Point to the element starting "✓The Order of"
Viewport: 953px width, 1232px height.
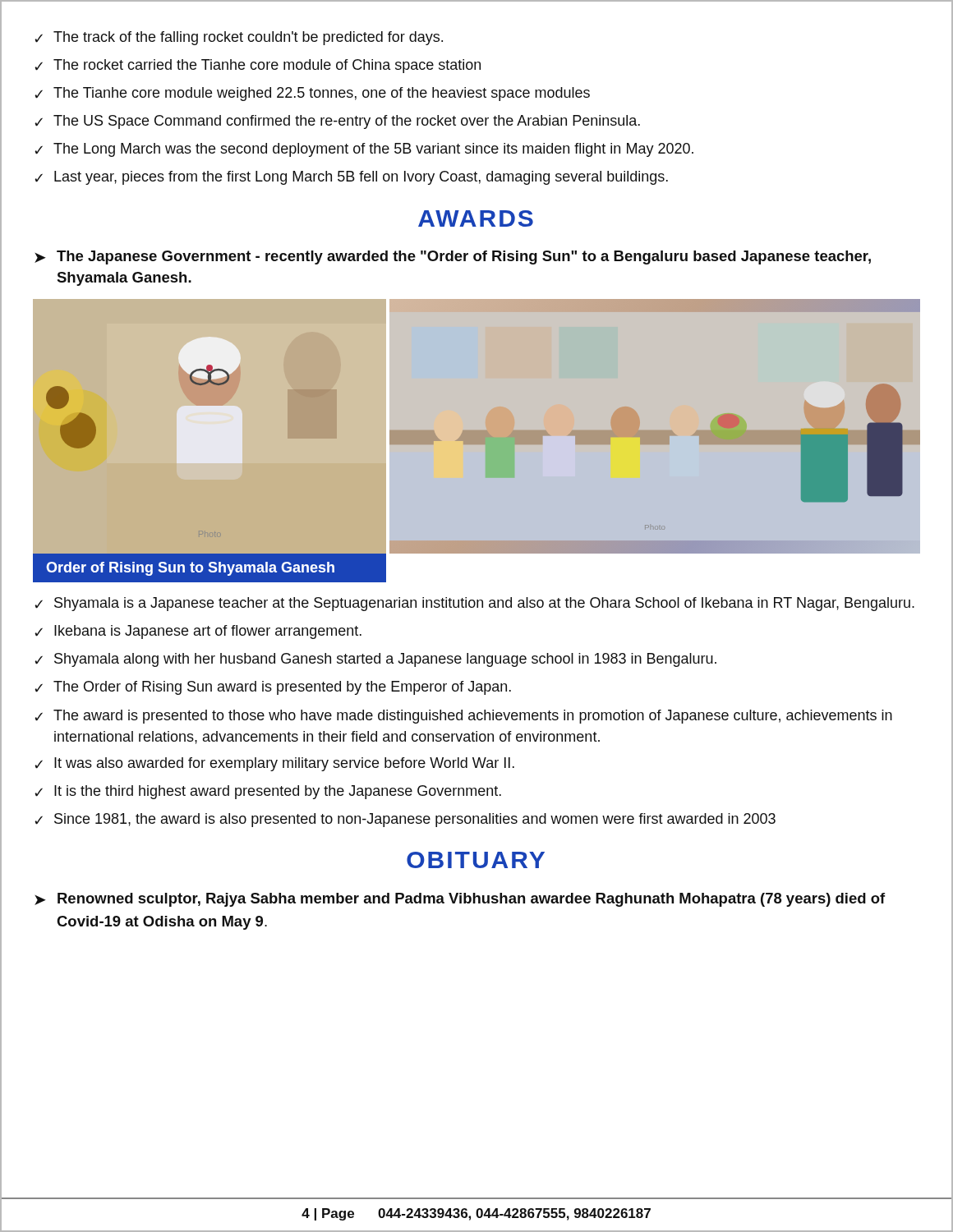coord(272,688)
